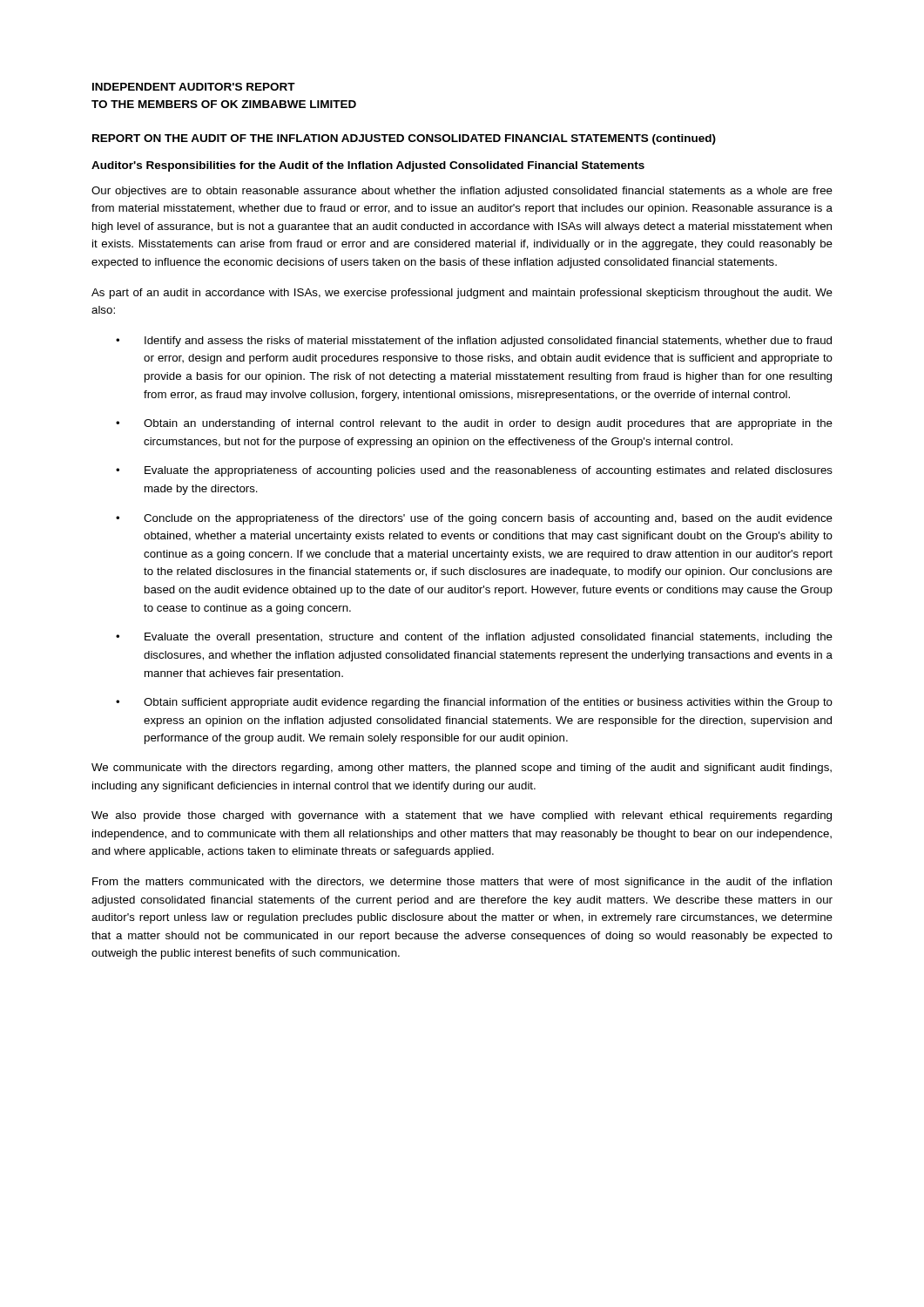Find the section header on this page that starts "REPORT ON THE AUDIT OF THE INFLATION"
The width and height of the screenshot is (924, 1307).
pyautogui.click(x=404, y=138)
